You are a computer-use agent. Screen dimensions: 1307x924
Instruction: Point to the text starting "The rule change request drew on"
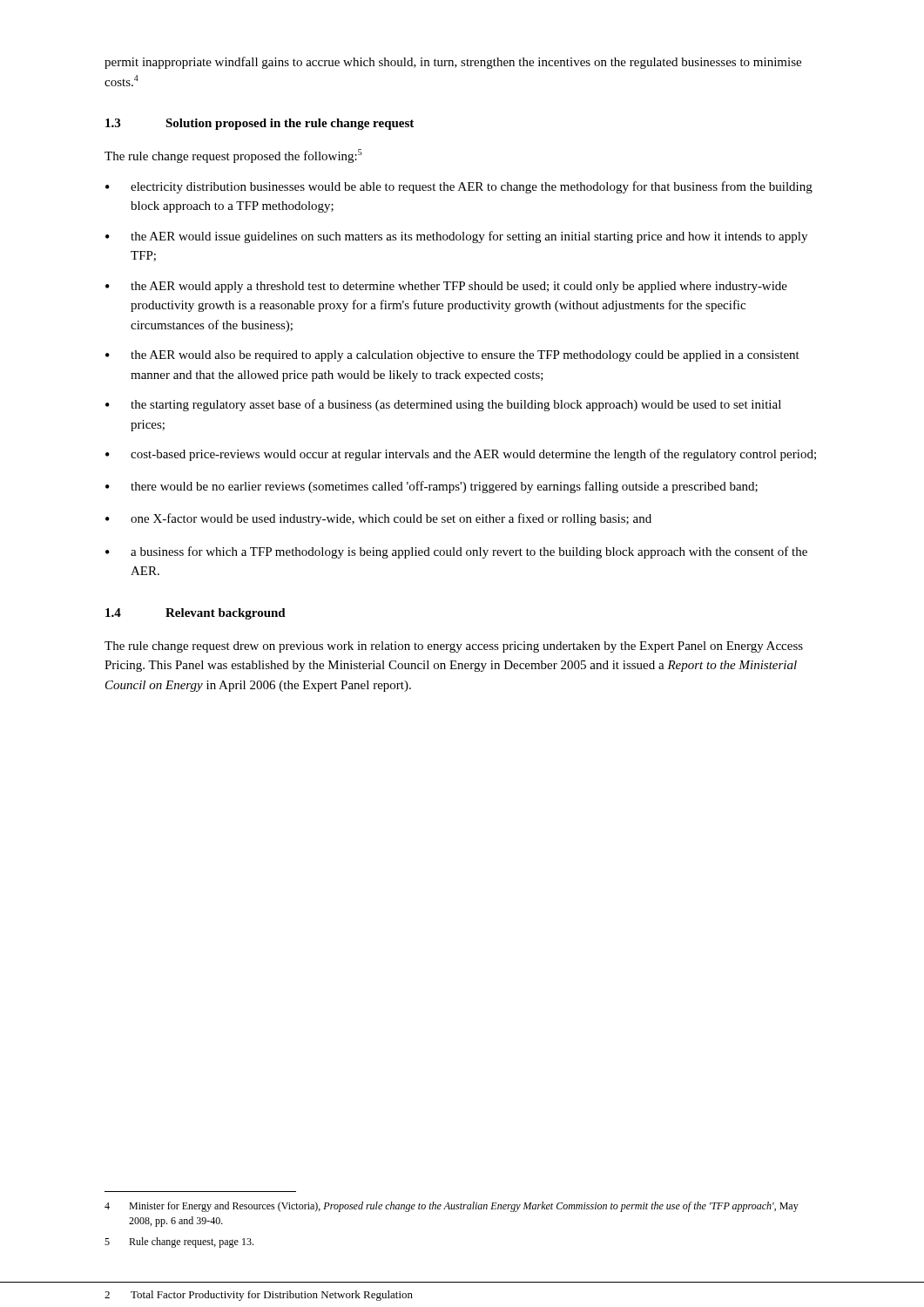(x=454, y=665)
